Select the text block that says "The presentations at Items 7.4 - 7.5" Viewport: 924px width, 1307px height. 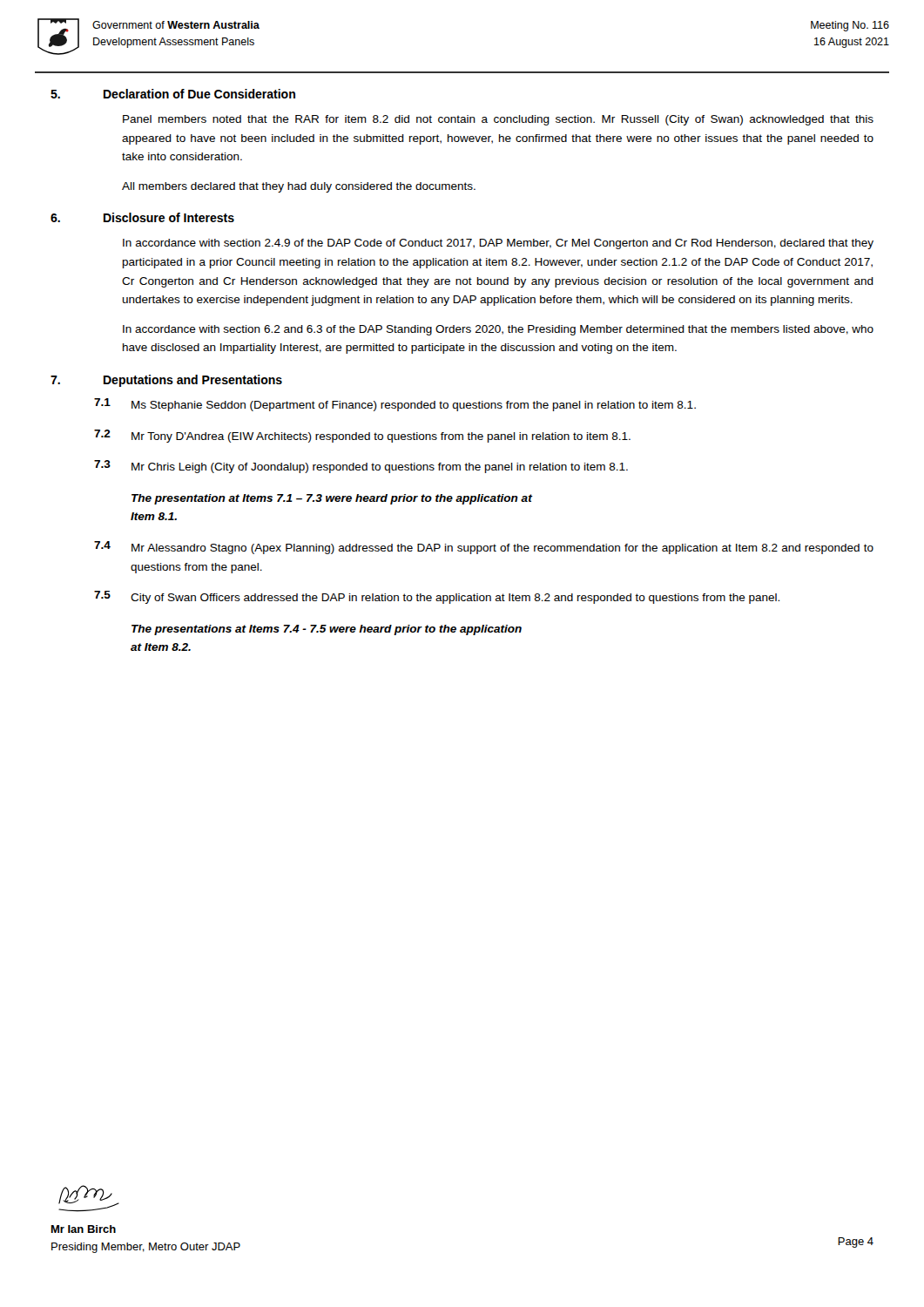tap(326, 638)
